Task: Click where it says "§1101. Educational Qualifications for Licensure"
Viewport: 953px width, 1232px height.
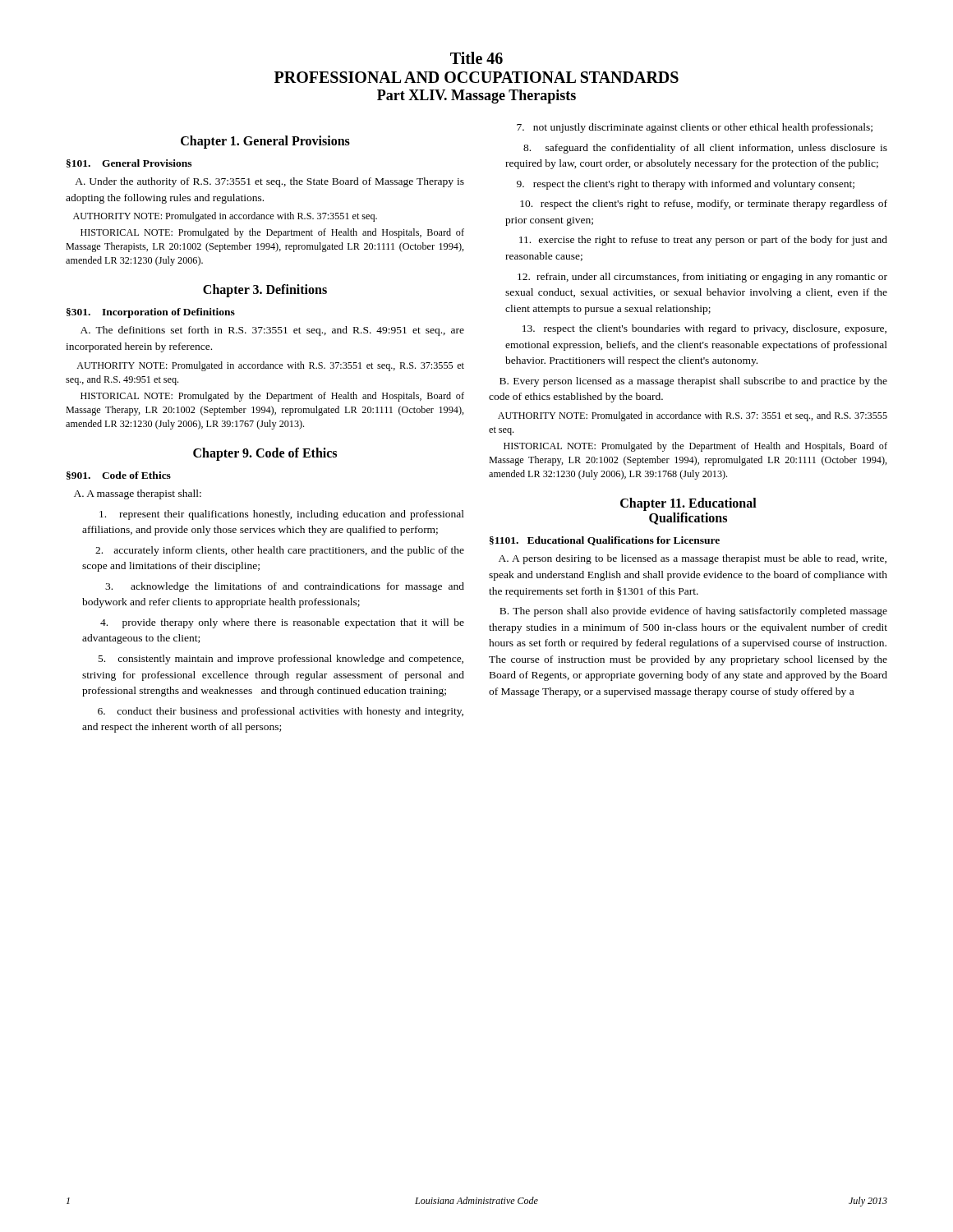Action: pos(604,540)
